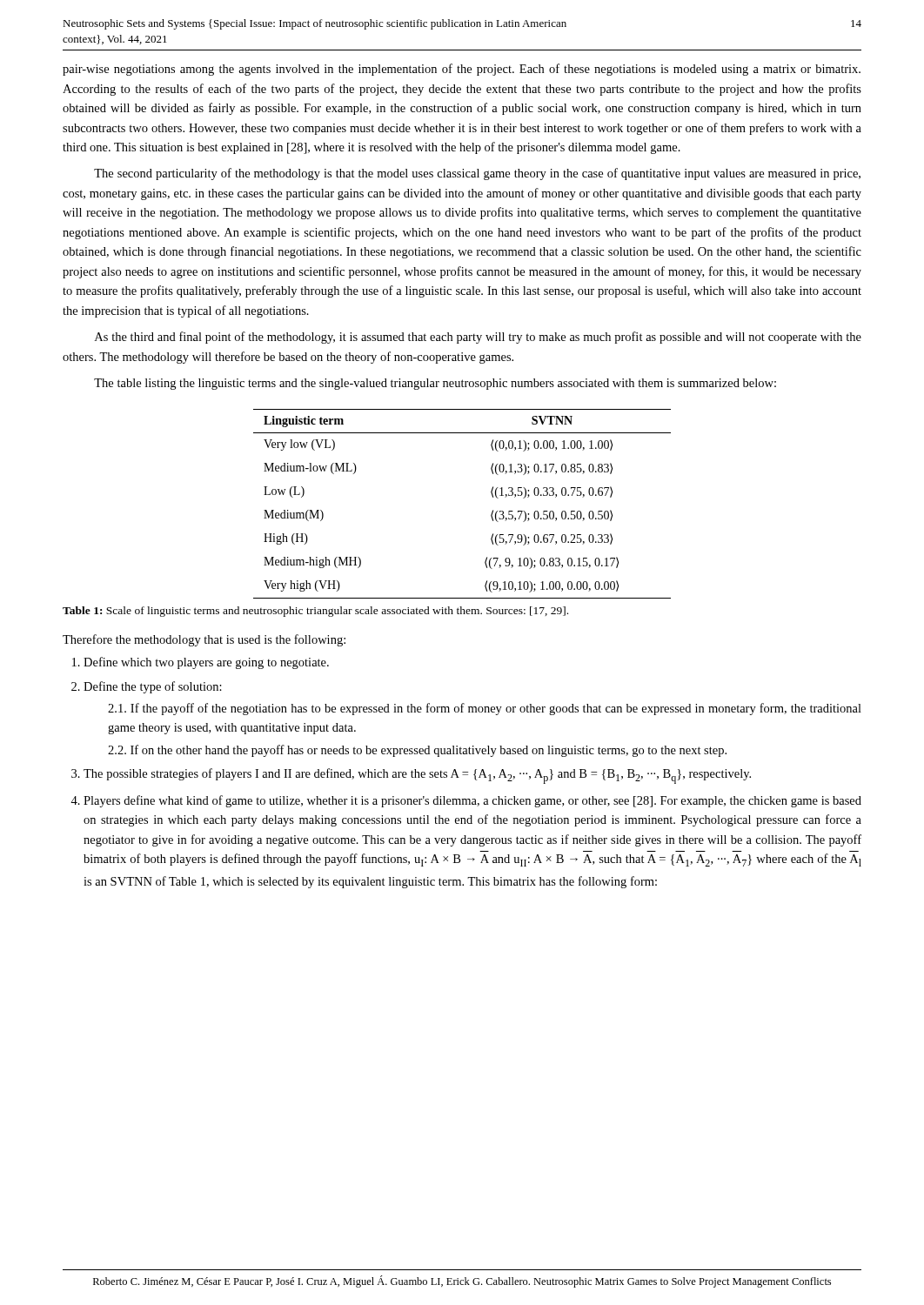Locate the list item that says "Define the type of solution:"
Image resolution: width=924 pixels, height=1305 pixels.
pyautogui.click(x=472, y=720)
